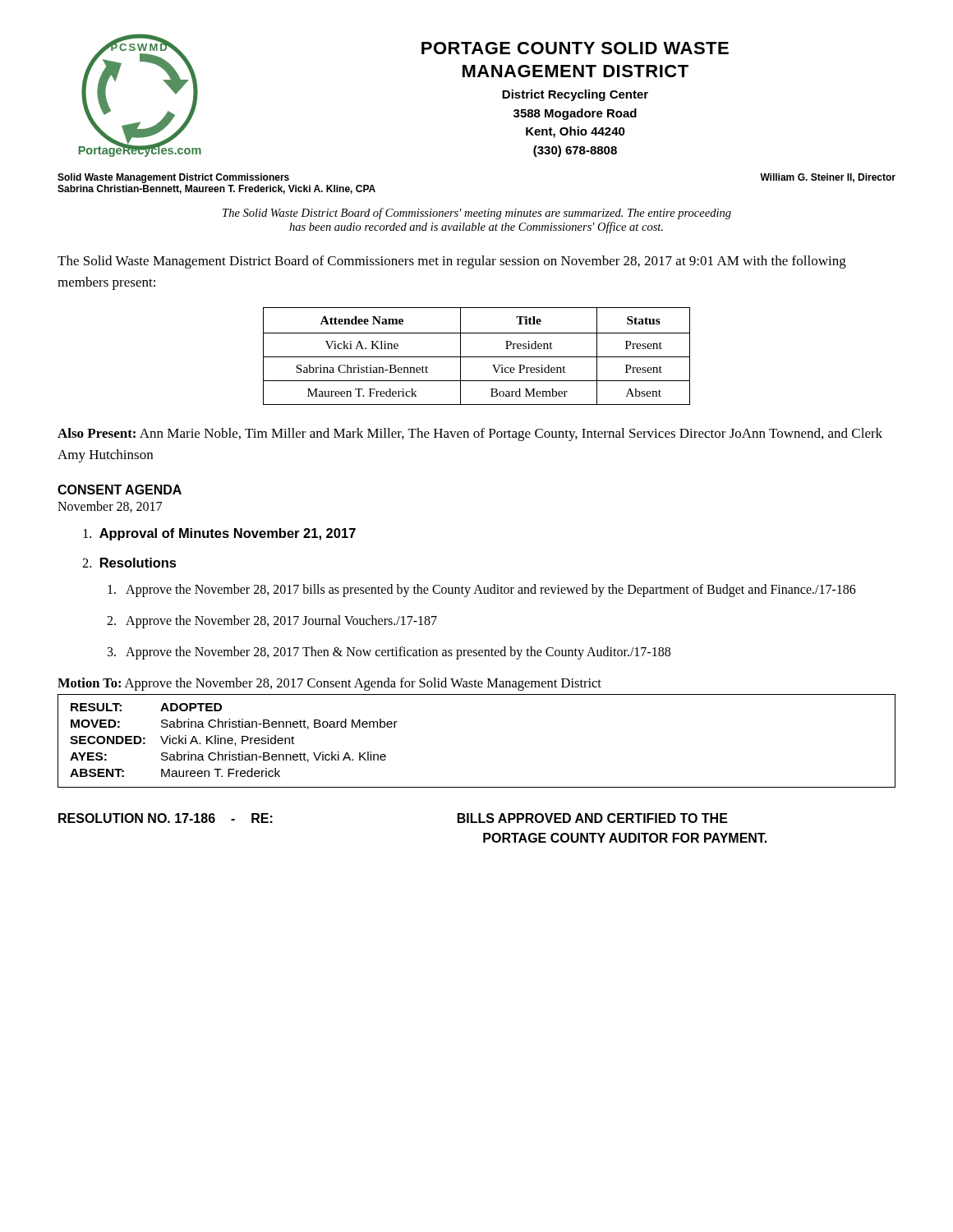Click on the text block that reads "Motion To: Approve the November 28, 2017"

[329, 683]
